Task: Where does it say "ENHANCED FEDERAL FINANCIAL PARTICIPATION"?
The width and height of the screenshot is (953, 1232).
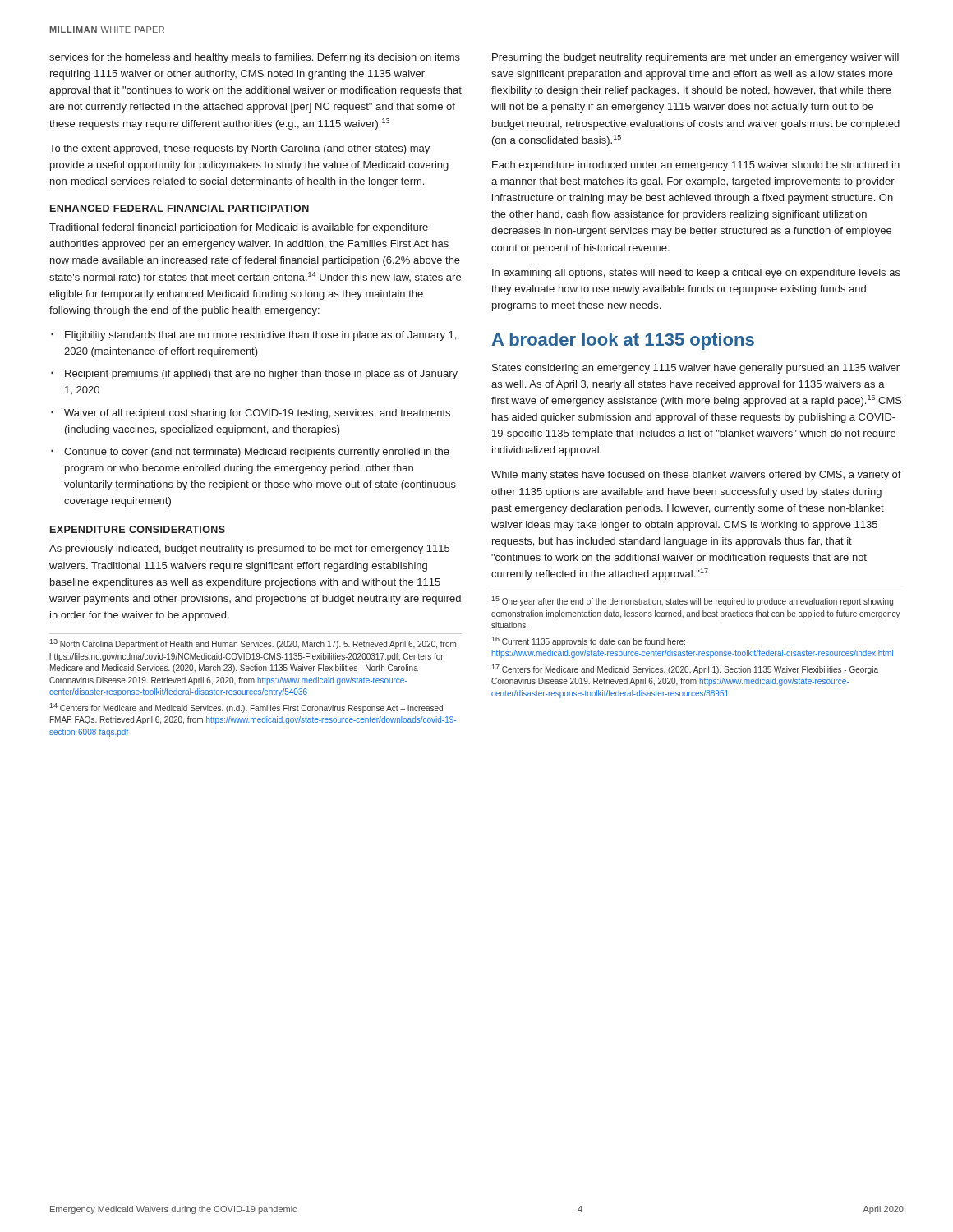Action: [179, 209]
